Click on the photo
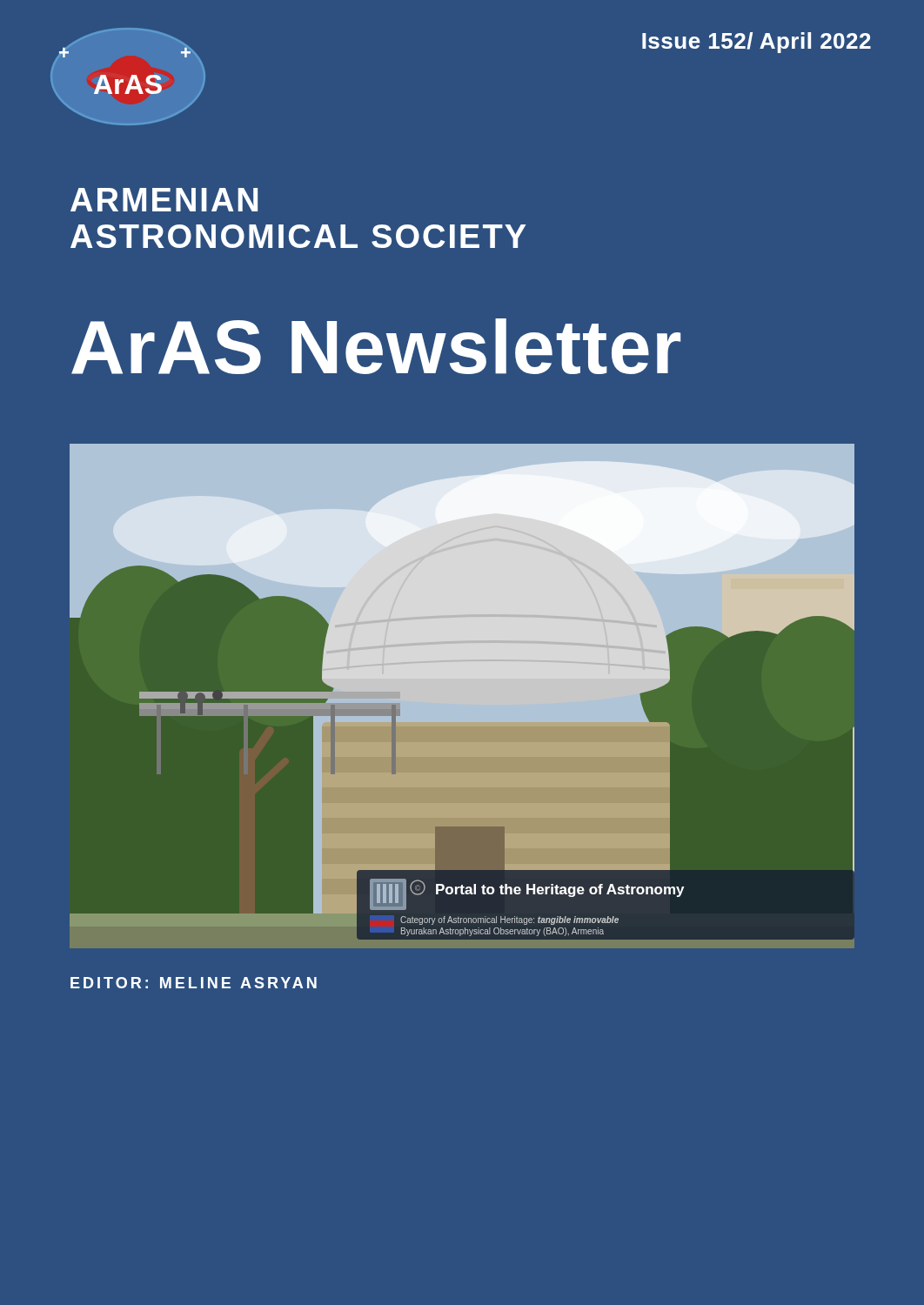 [462, 696]
